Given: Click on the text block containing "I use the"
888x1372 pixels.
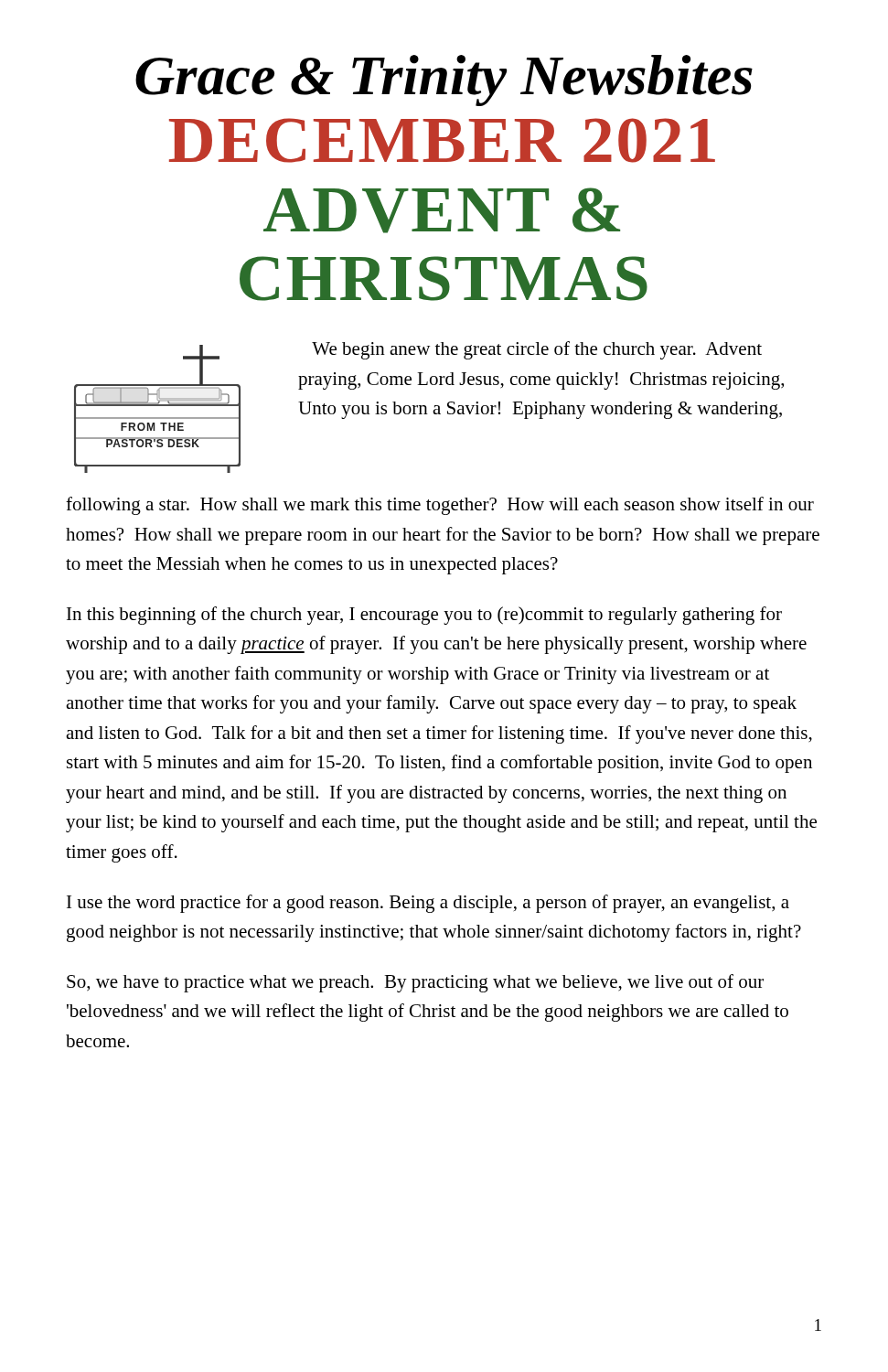Looking at the screenshot, I should pyautogui.click(x=434, y=916).
